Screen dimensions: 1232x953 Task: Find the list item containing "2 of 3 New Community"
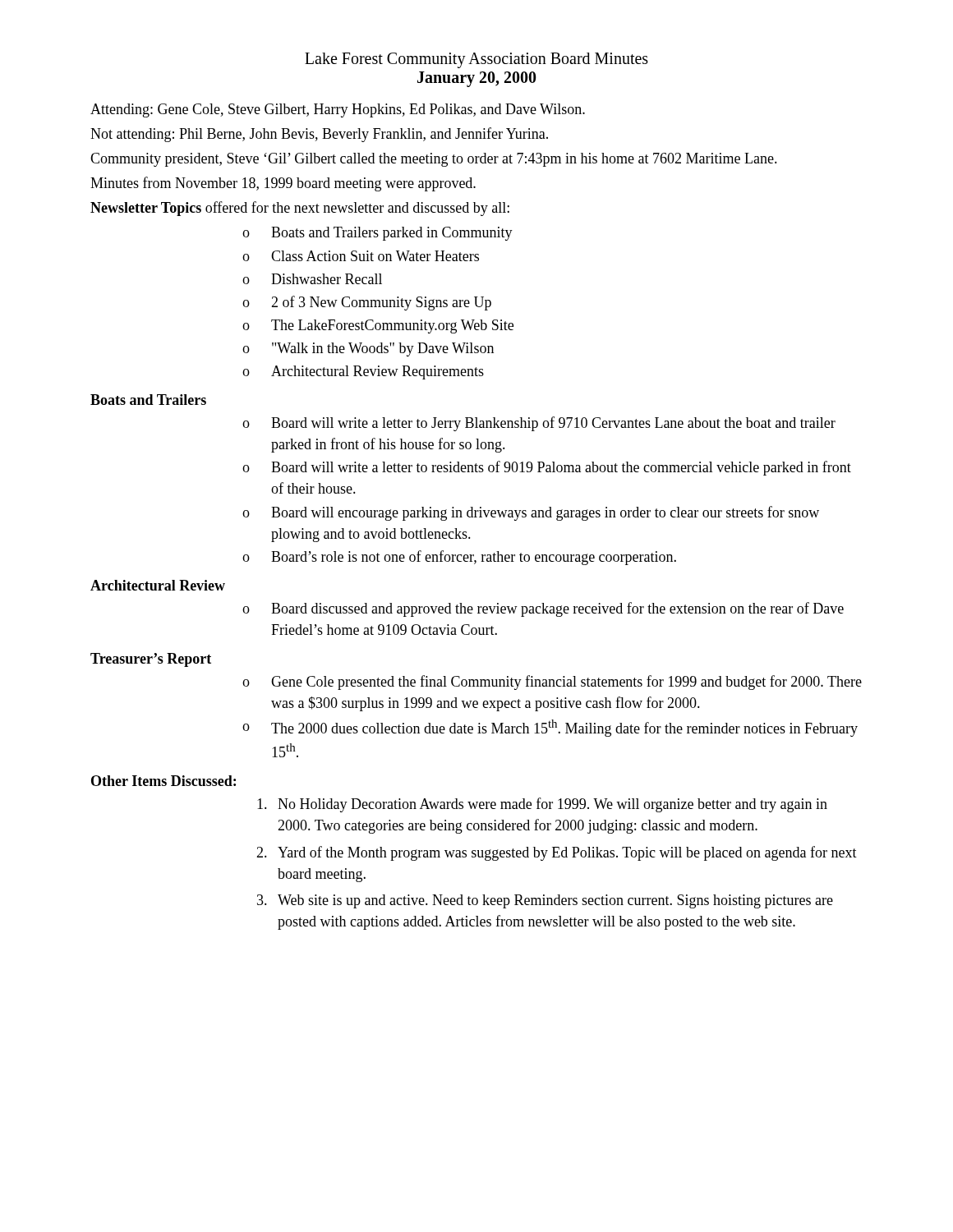tap(381, 302)
